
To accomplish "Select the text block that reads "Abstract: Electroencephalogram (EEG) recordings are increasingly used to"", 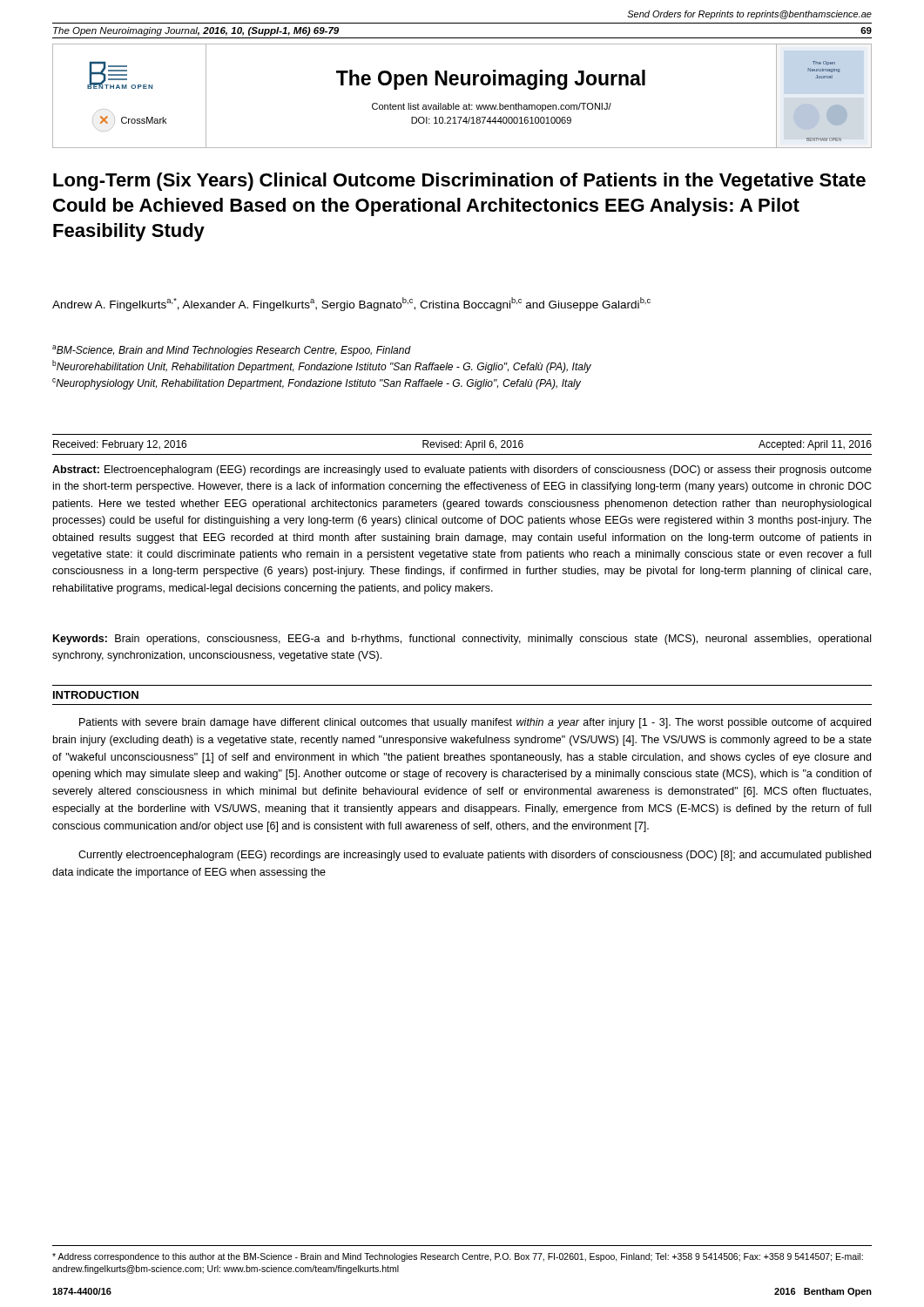I will coord(462,529).
